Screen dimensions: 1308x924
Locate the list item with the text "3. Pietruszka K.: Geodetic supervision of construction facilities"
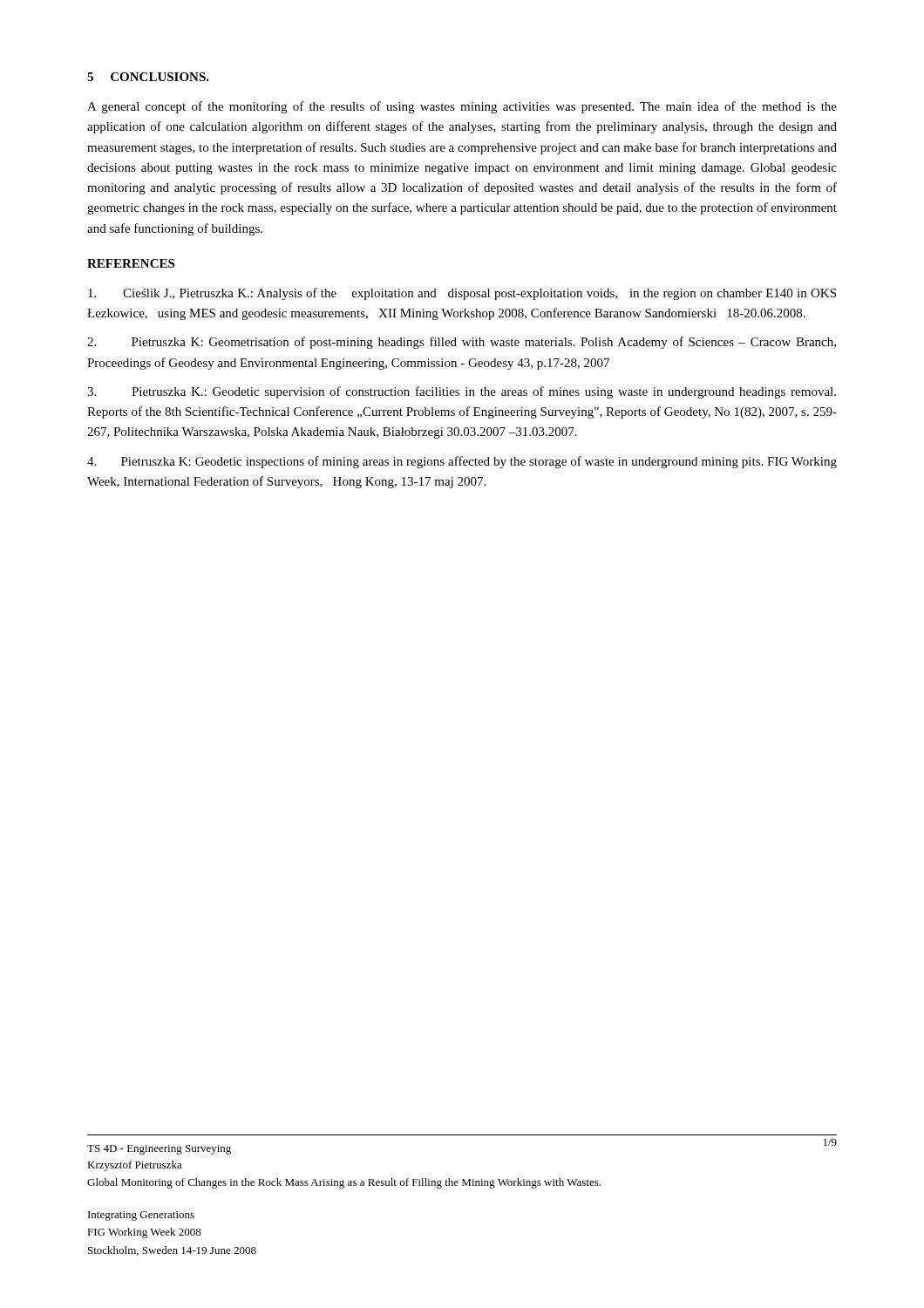(462, 412)
